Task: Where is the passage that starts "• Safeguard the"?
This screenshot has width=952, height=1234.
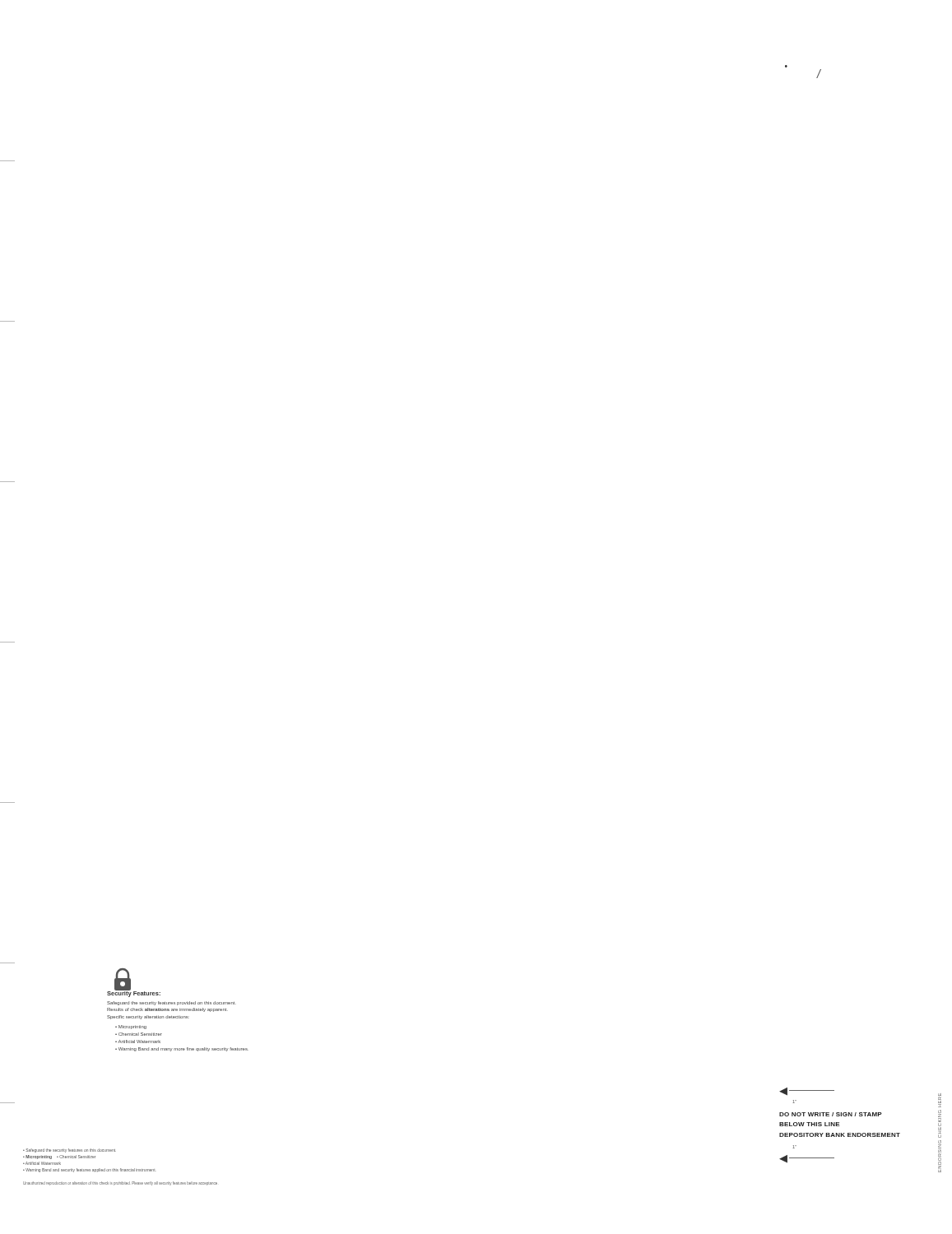Action: [121, 1166]
